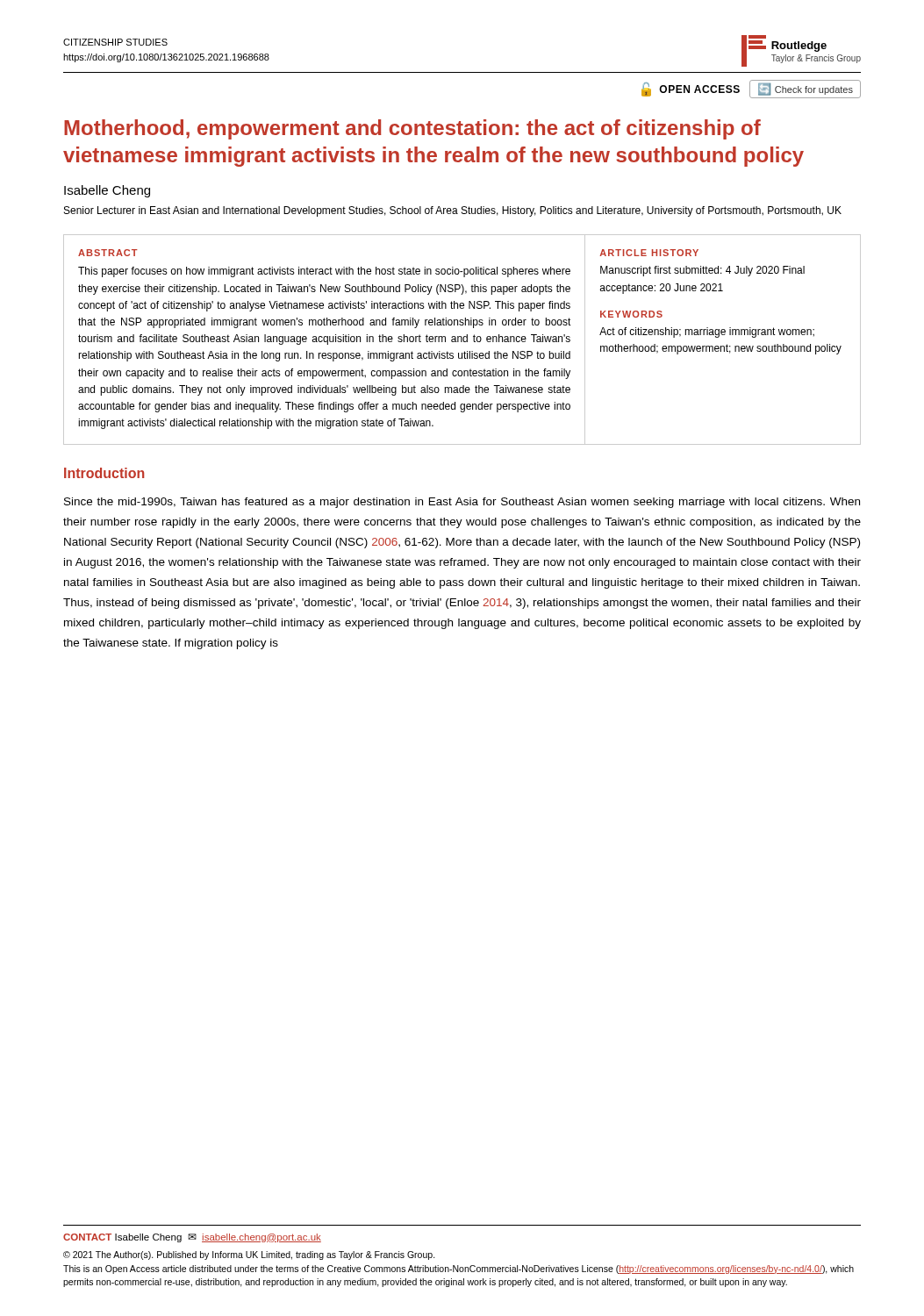Where is the title that starts "Motherhood, empowerment and"?

(x=462, y=141)
